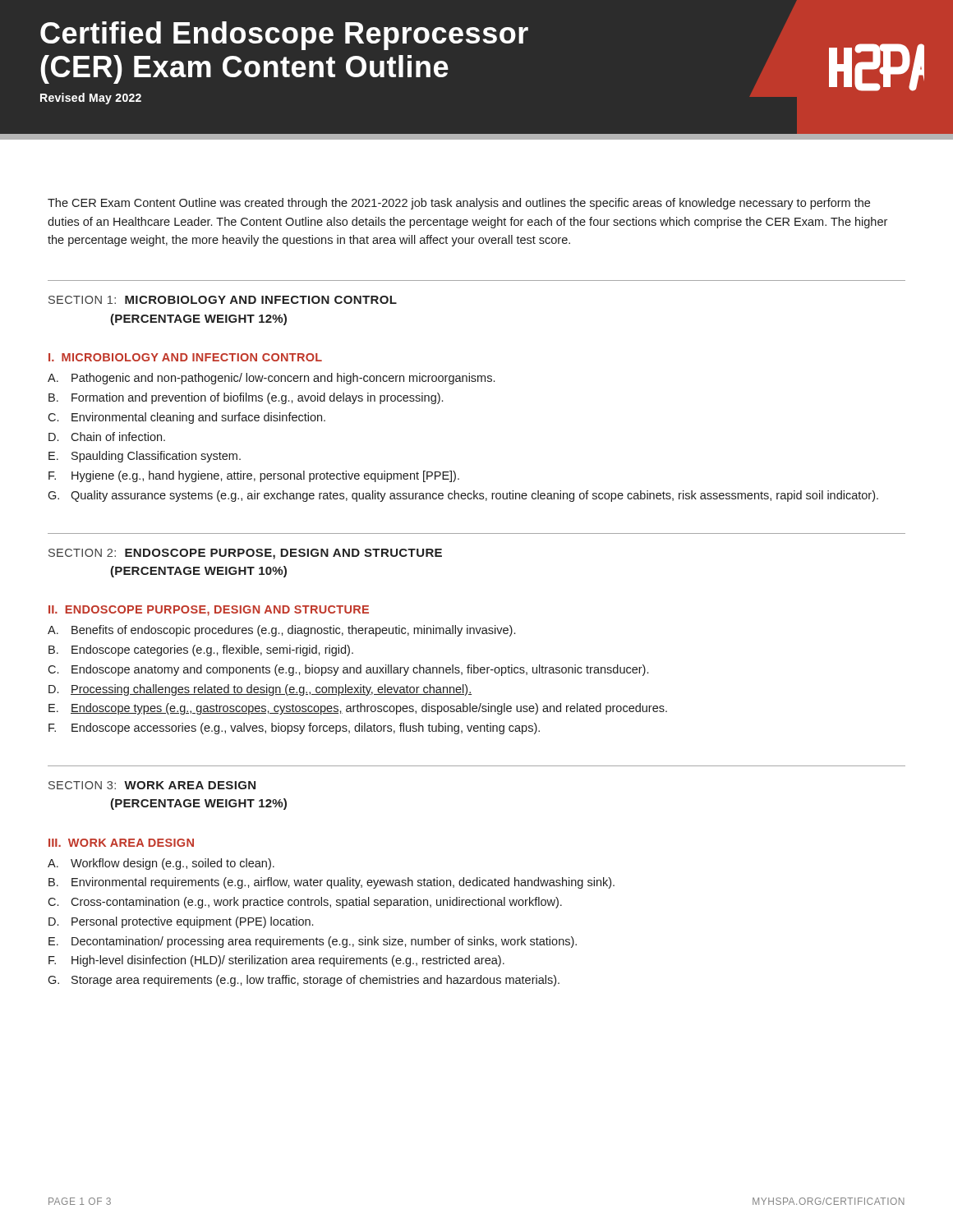
Task: Locate the list item that says "D. Chain of infection."
Action: [x=107, y=437]
